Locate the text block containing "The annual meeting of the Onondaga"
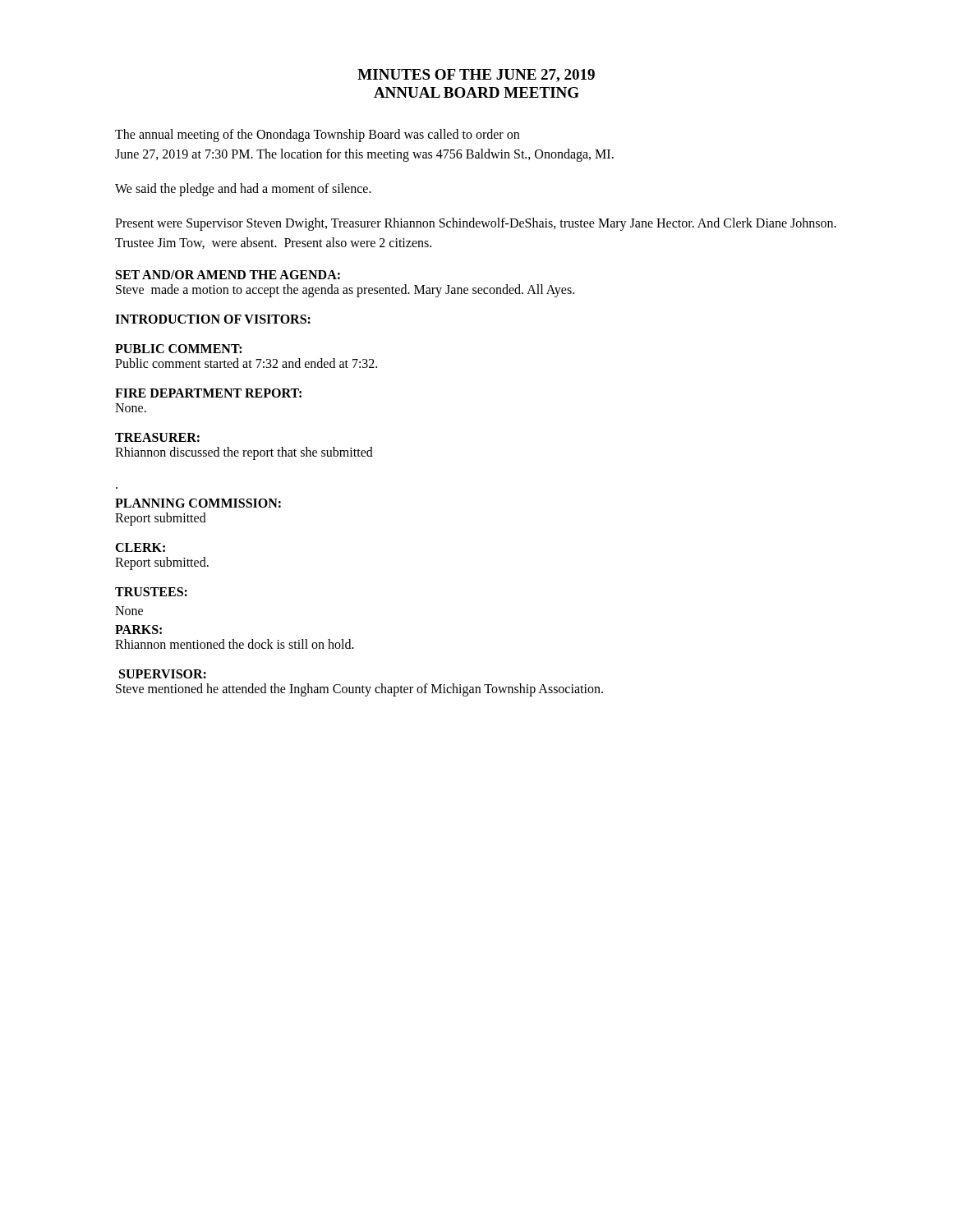 [365, 144]
